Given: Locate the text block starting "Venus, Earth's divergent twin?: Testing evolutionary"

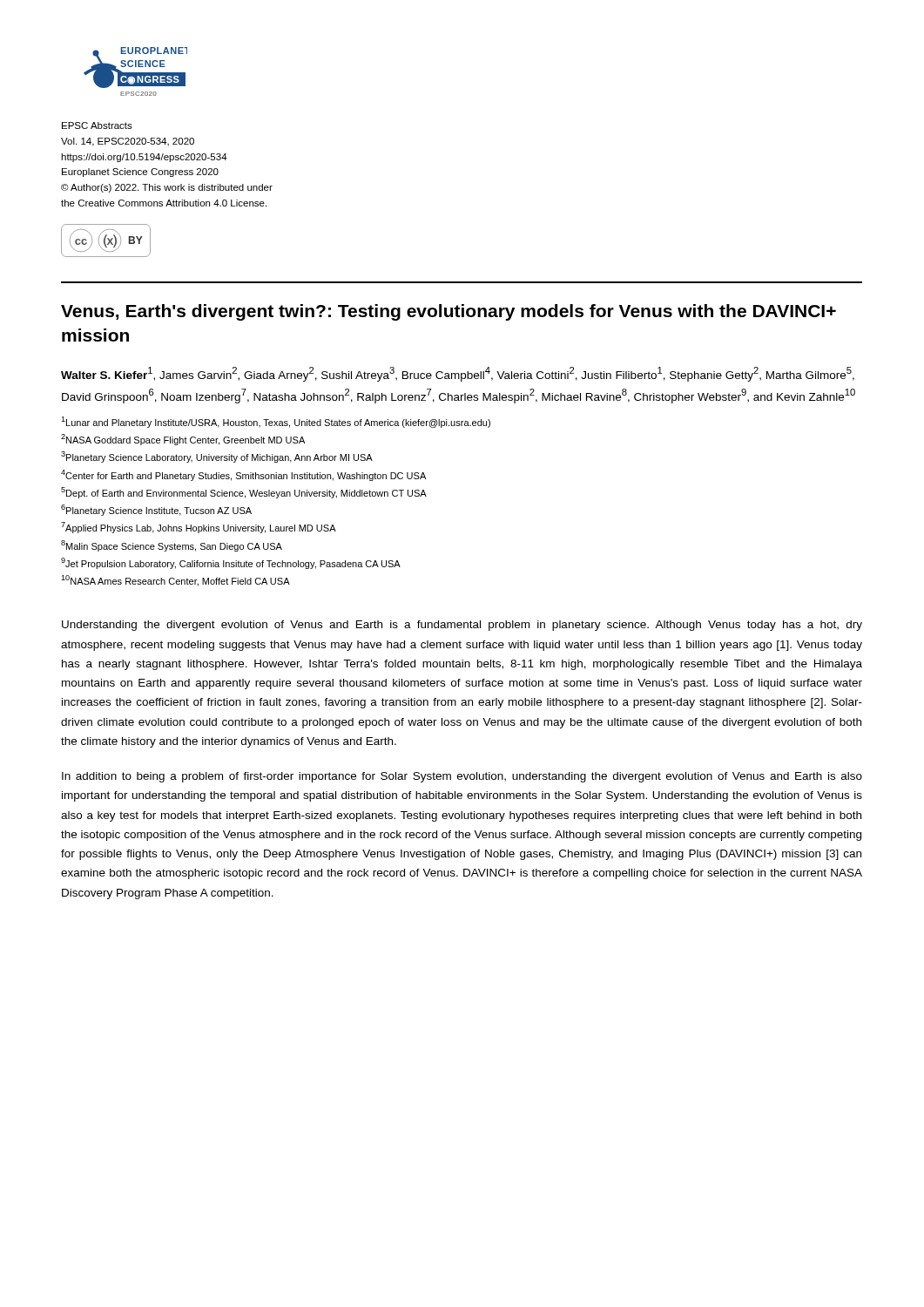Looking at the screenshot, I should [449, 323].
